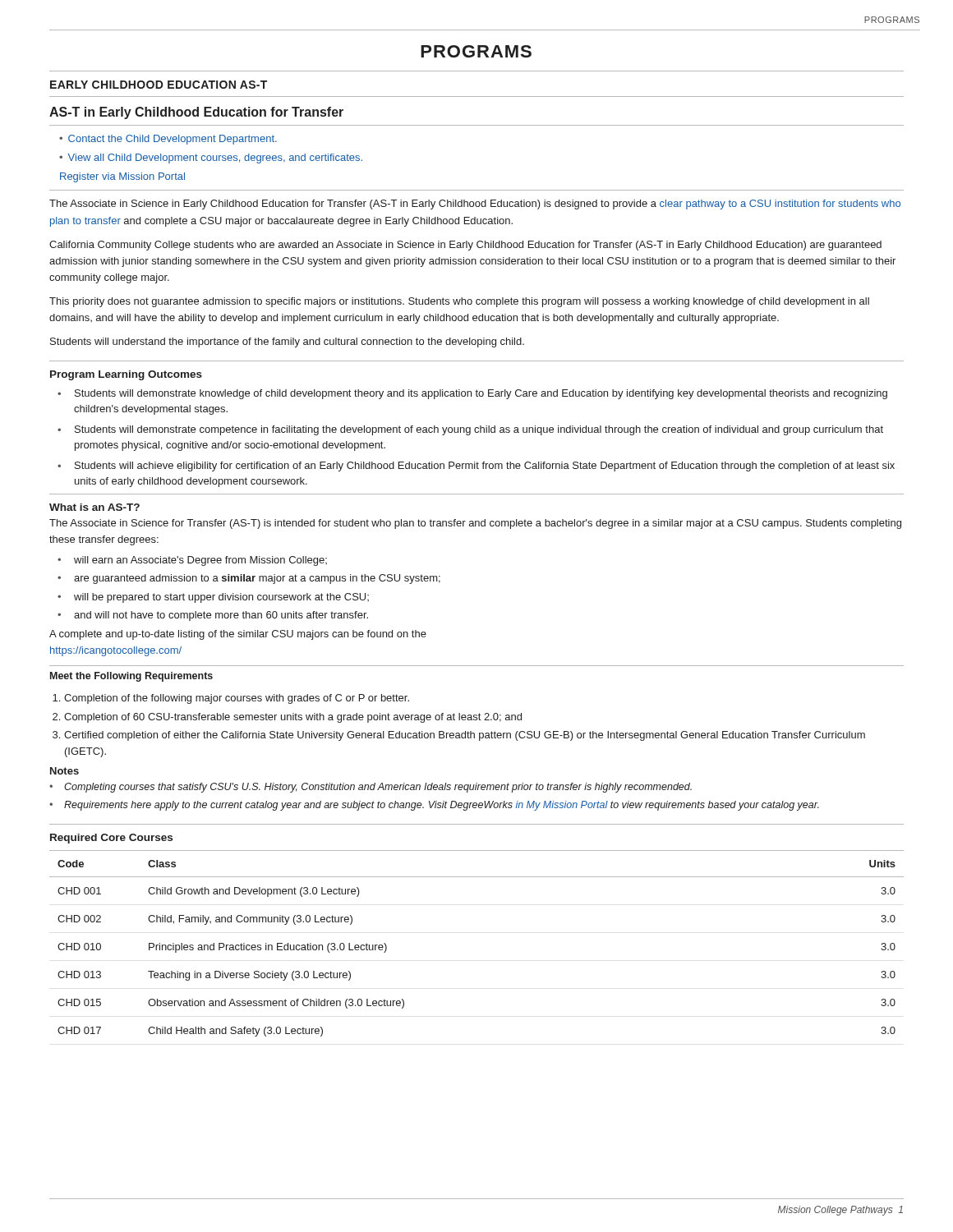Screen dimensions: 1232x953
Task: Find the title
Action: pyautogui.click(x=476, y=52)
